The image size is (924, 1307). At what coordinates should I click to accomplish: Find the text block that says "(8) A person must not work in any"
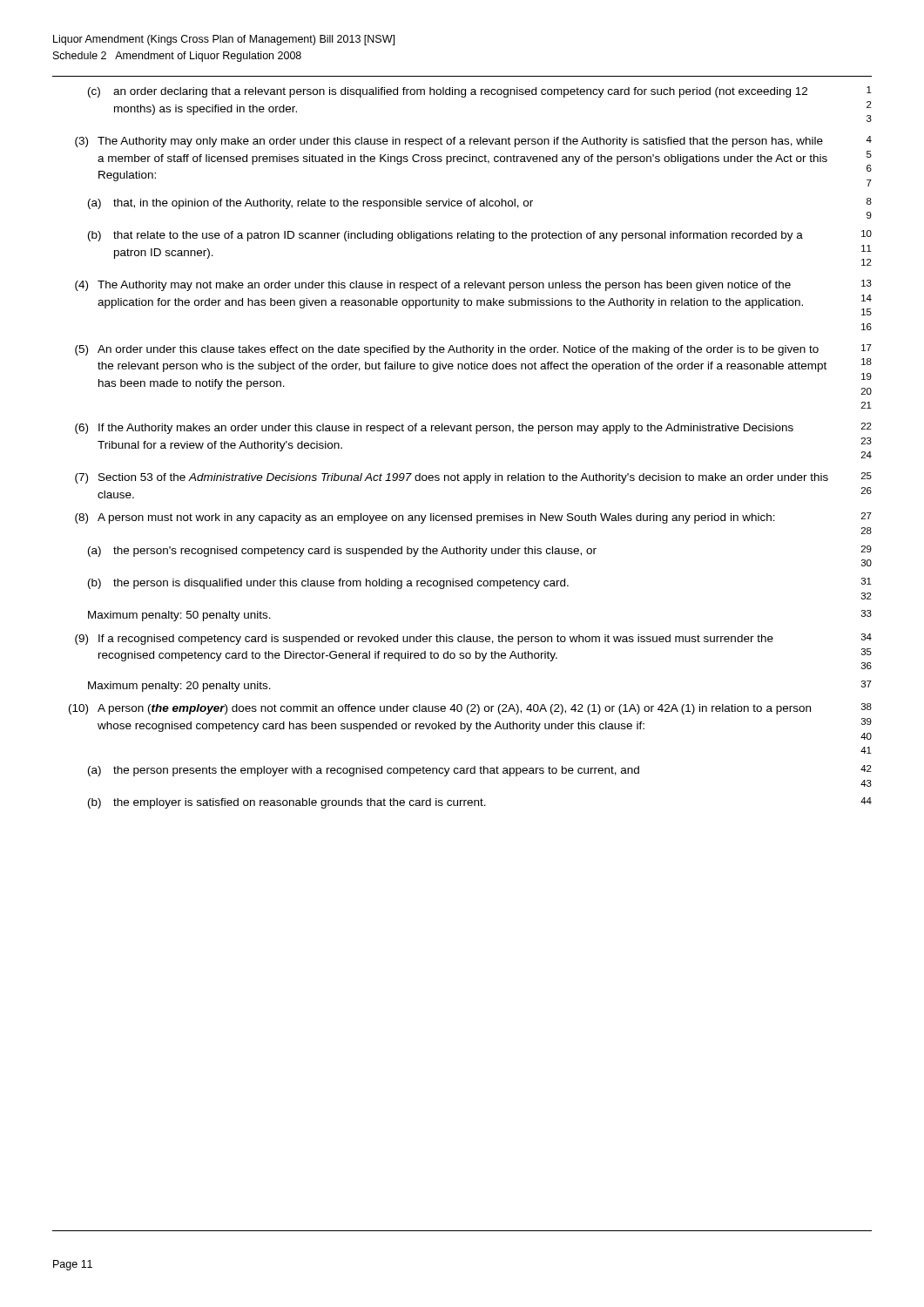tap(462, 524)
